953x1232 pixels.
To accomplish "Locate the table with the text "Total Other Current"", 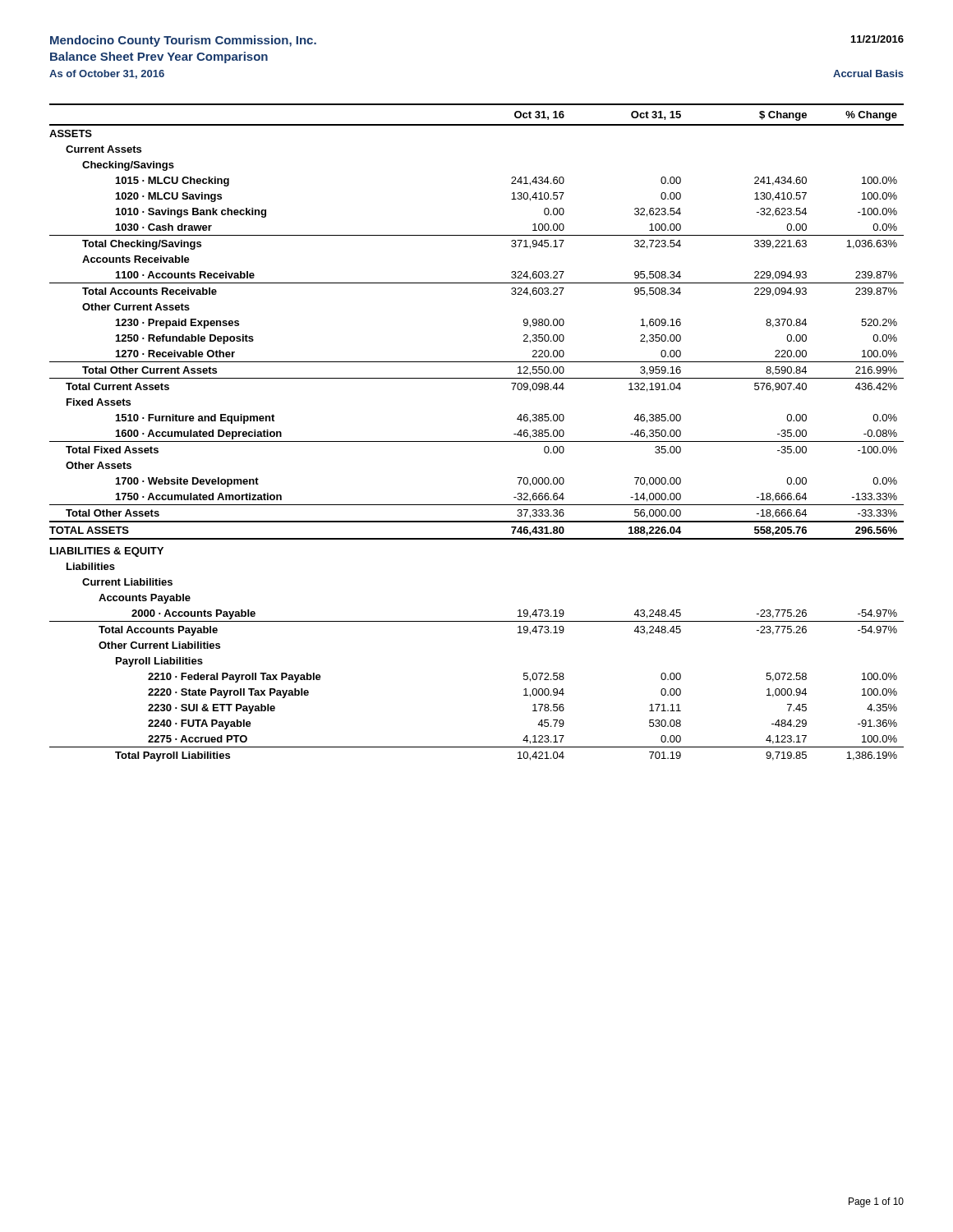I will (476, 426).
